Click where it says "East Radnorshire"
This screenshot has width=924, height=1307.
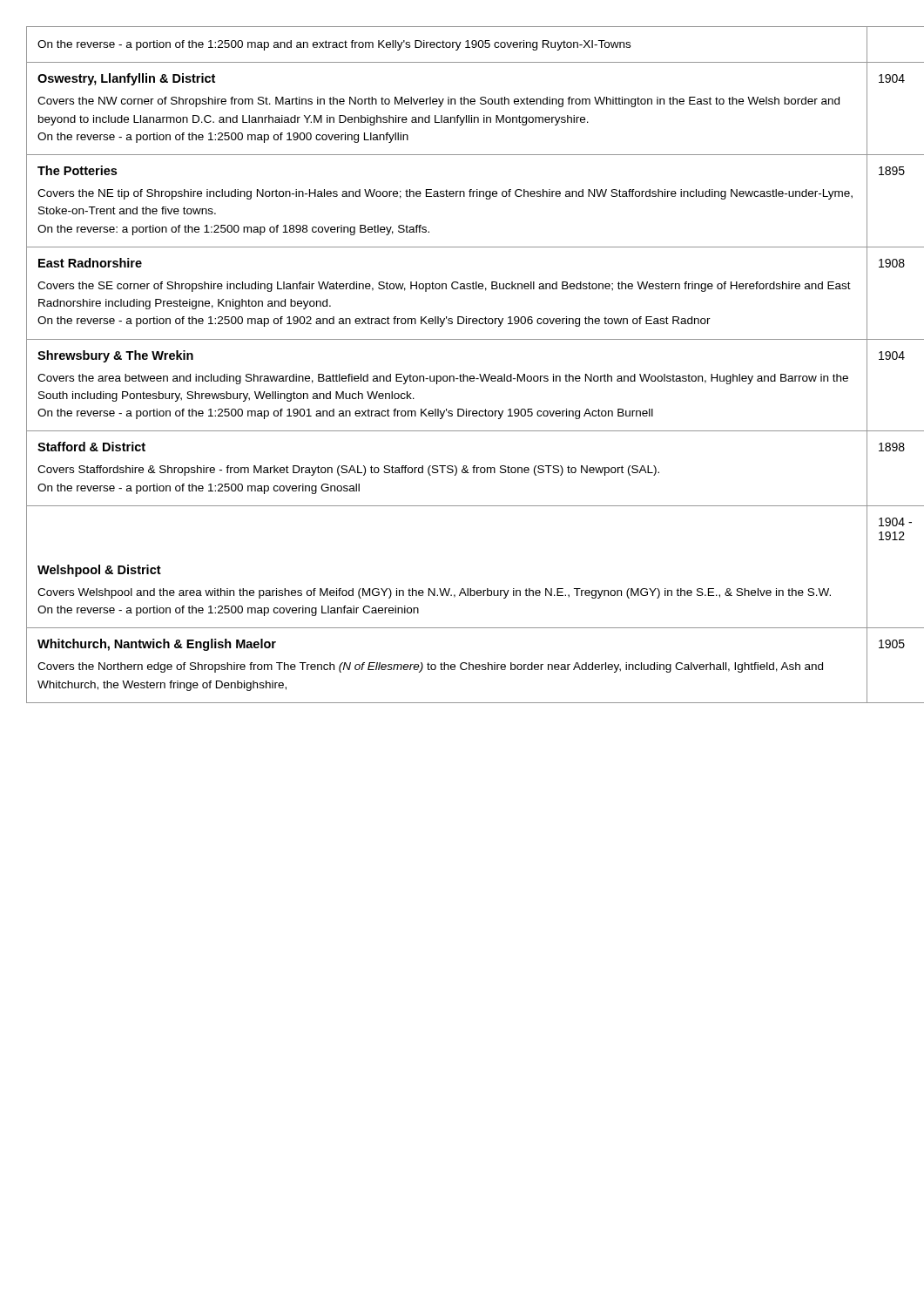tap(90, 263)
